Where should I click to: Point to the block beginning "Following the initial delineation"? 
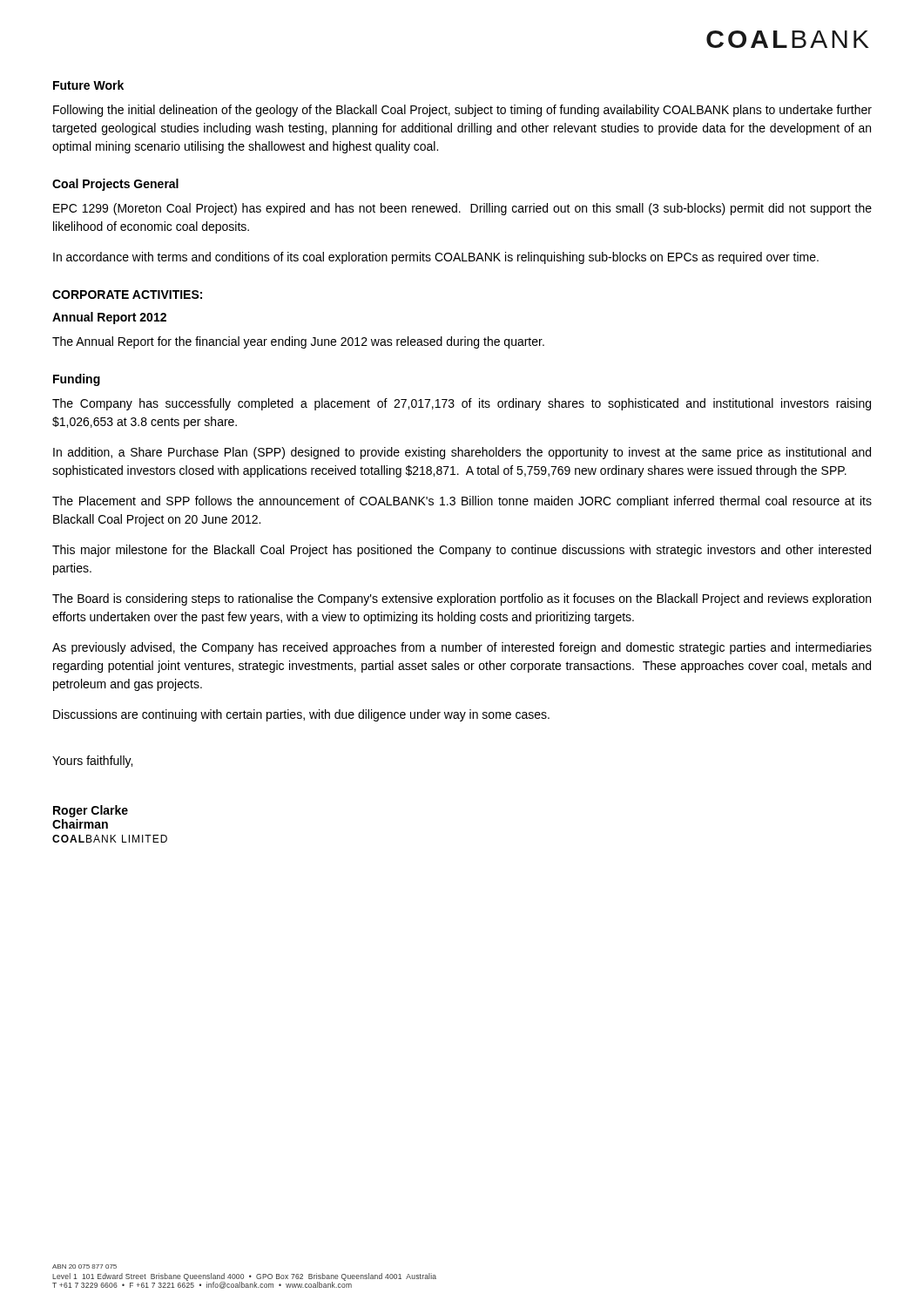[x=462, y=128]
